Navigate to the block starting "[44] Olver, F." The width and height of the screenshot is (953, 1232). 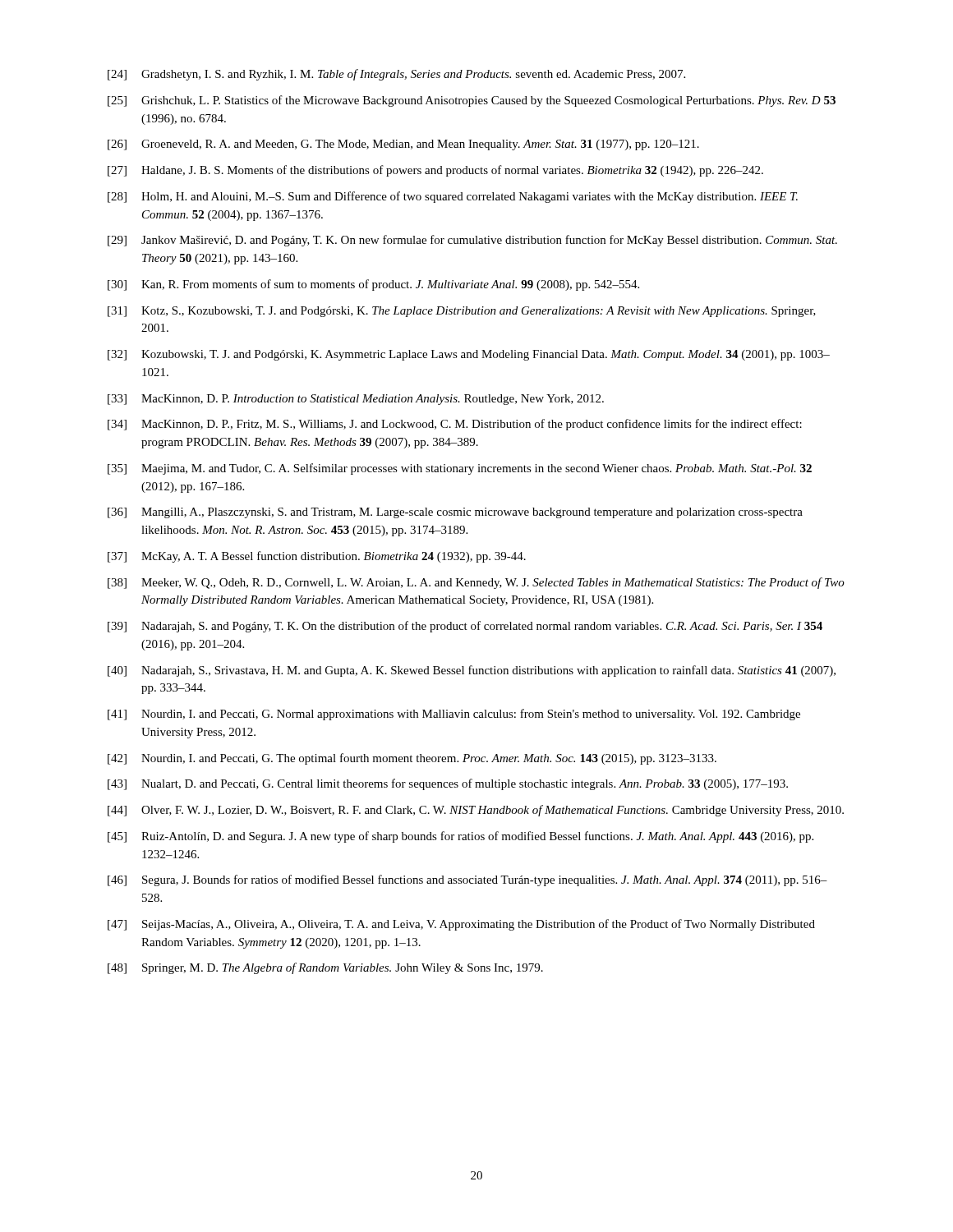click(x=476, y=811)
